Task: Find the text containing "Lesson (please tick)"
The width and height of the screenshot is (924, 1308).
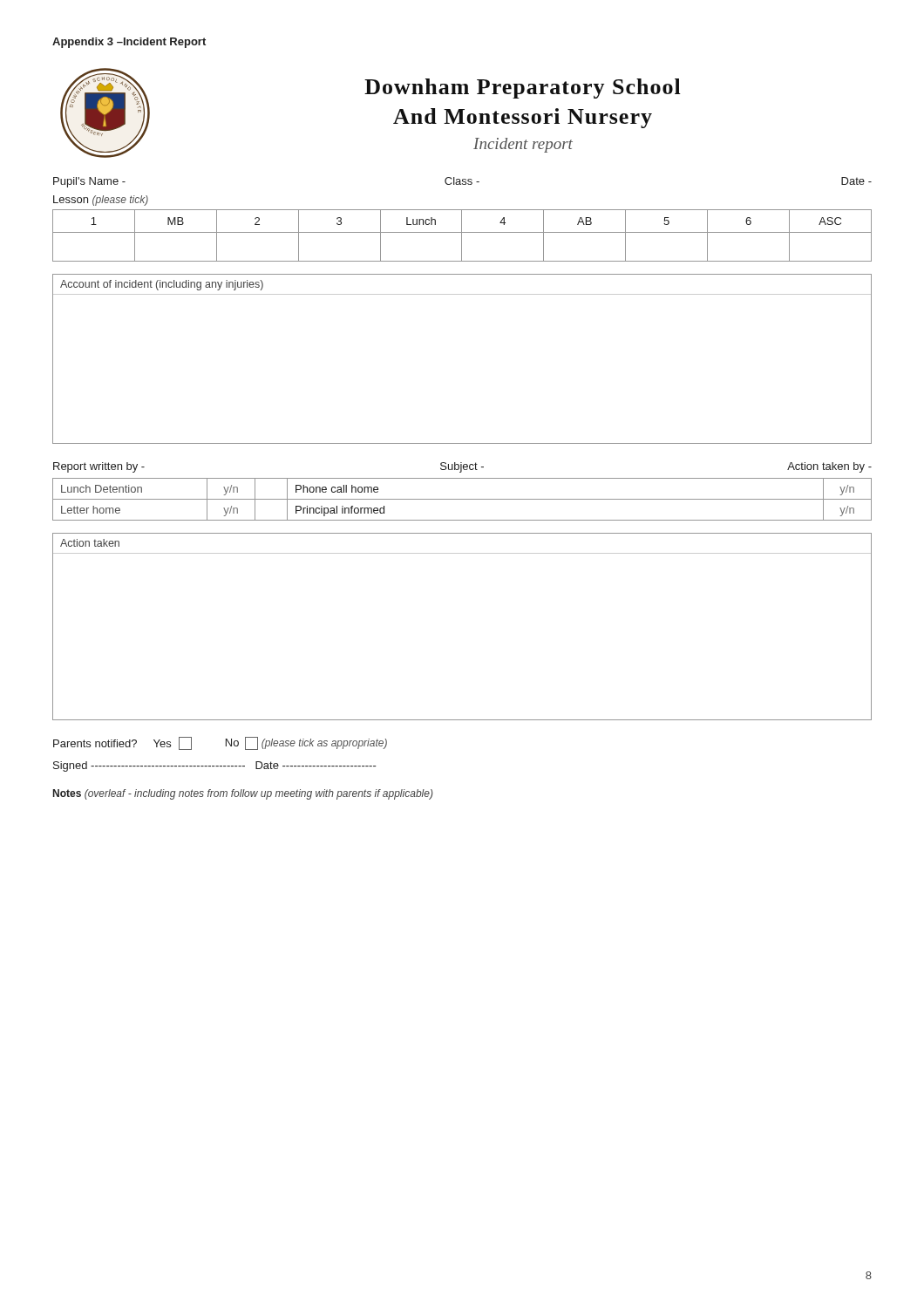Action: [100, 199]
